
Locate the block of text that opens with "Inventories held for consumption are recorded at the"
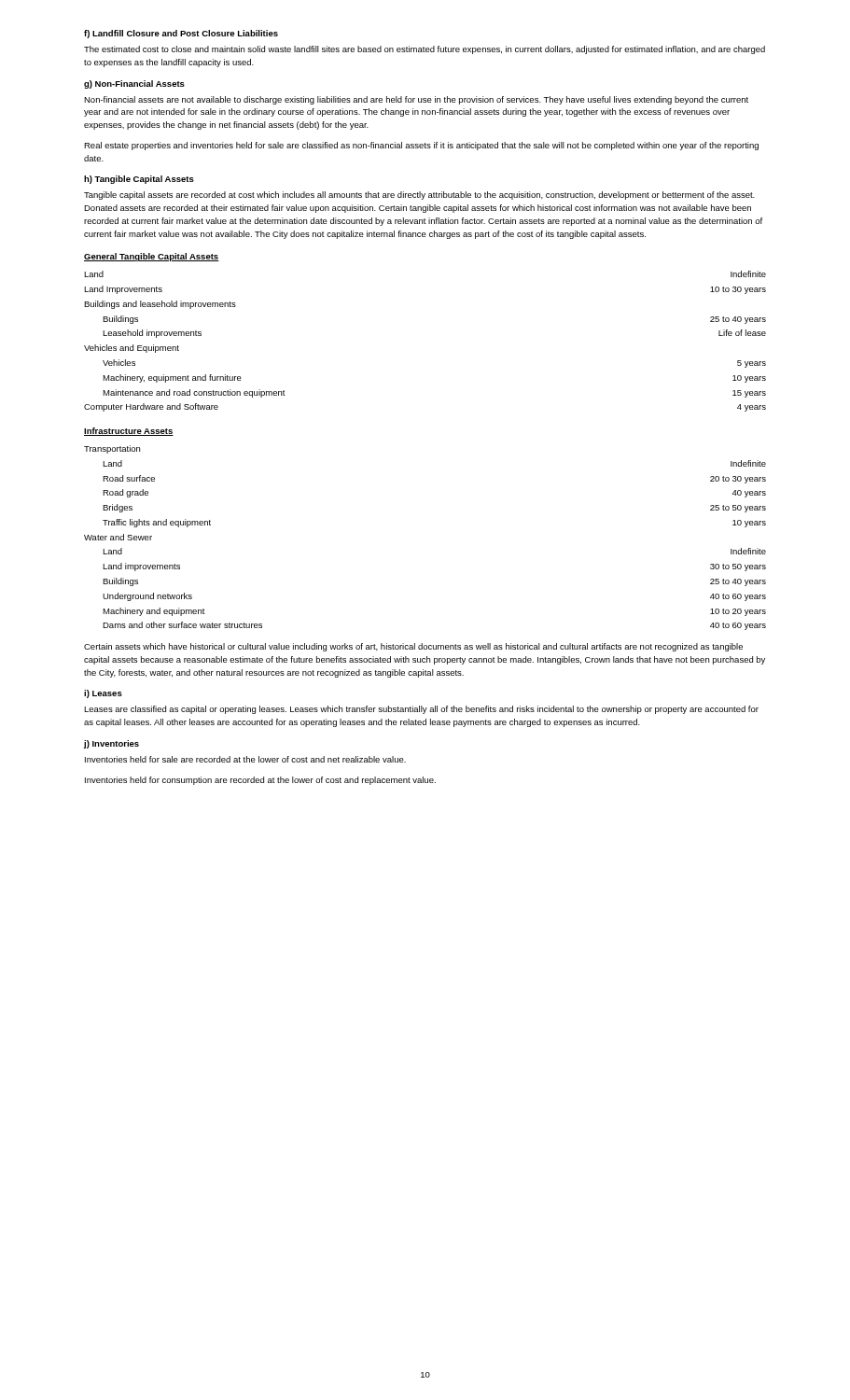pyautogui.click(x=425, y=780)
